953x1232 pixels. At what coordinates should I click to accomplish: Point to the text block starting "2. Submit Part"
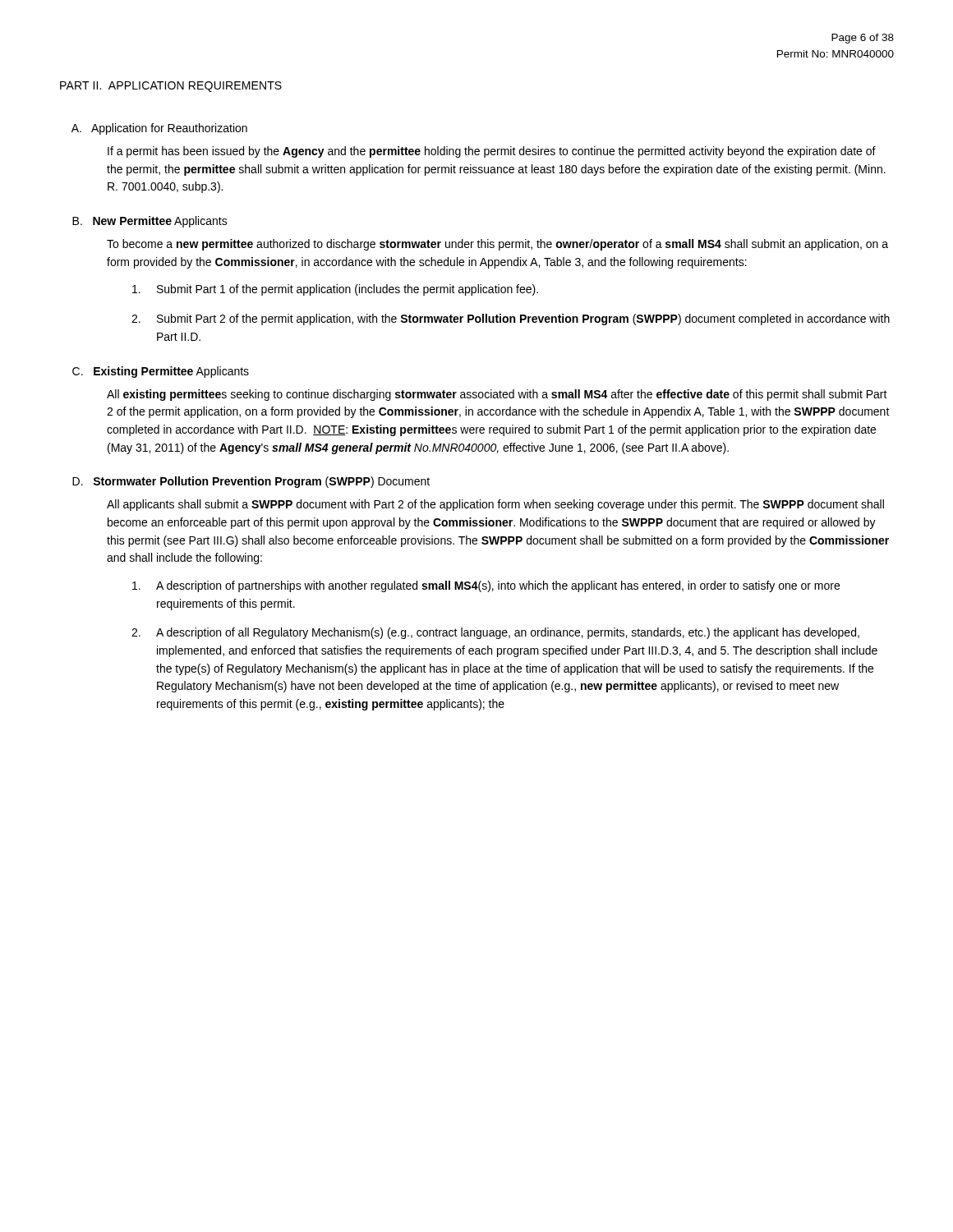coord(513,328)
